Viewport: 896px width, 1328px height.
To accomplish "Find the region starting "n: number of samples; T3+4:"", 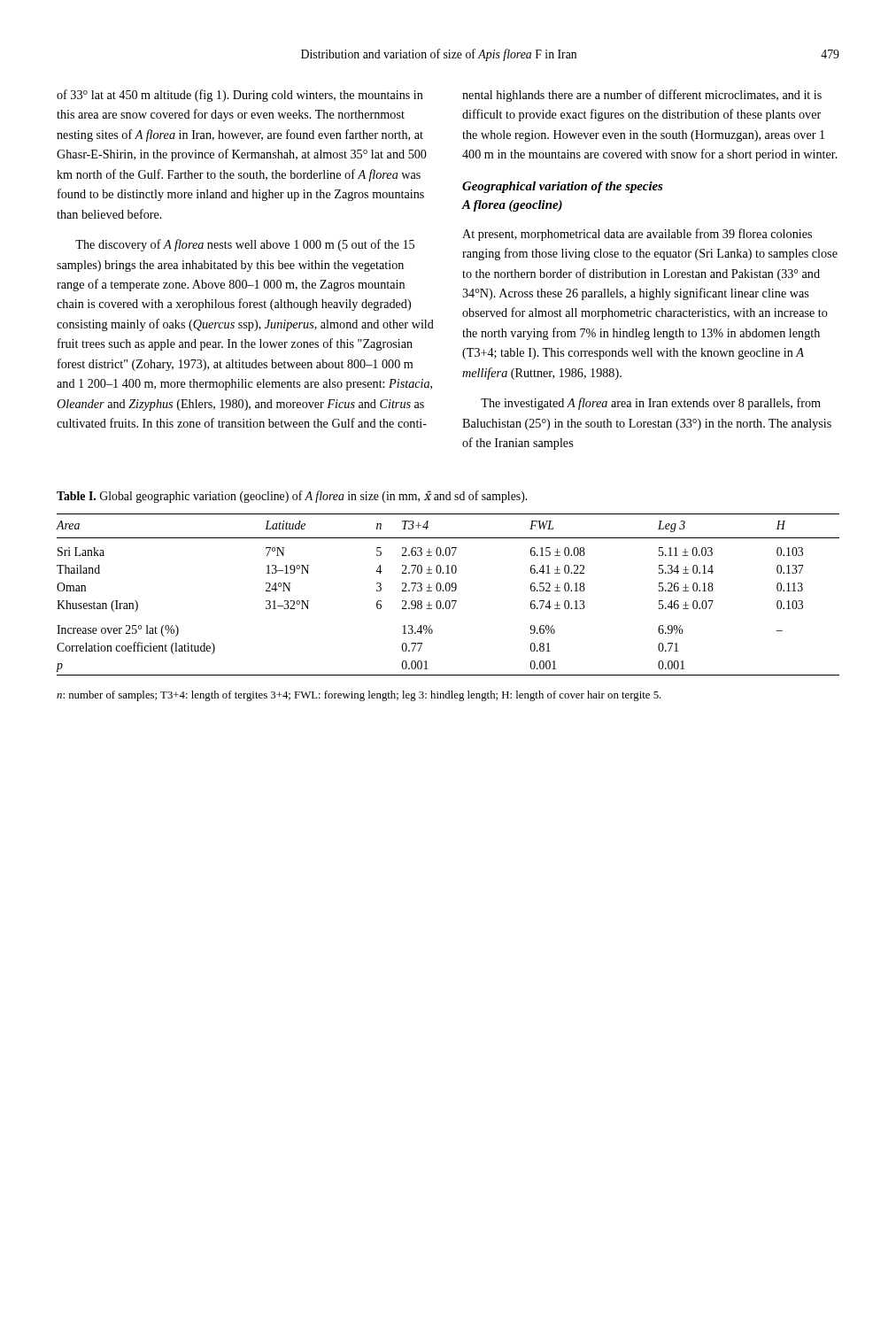I will click(359, 695).
